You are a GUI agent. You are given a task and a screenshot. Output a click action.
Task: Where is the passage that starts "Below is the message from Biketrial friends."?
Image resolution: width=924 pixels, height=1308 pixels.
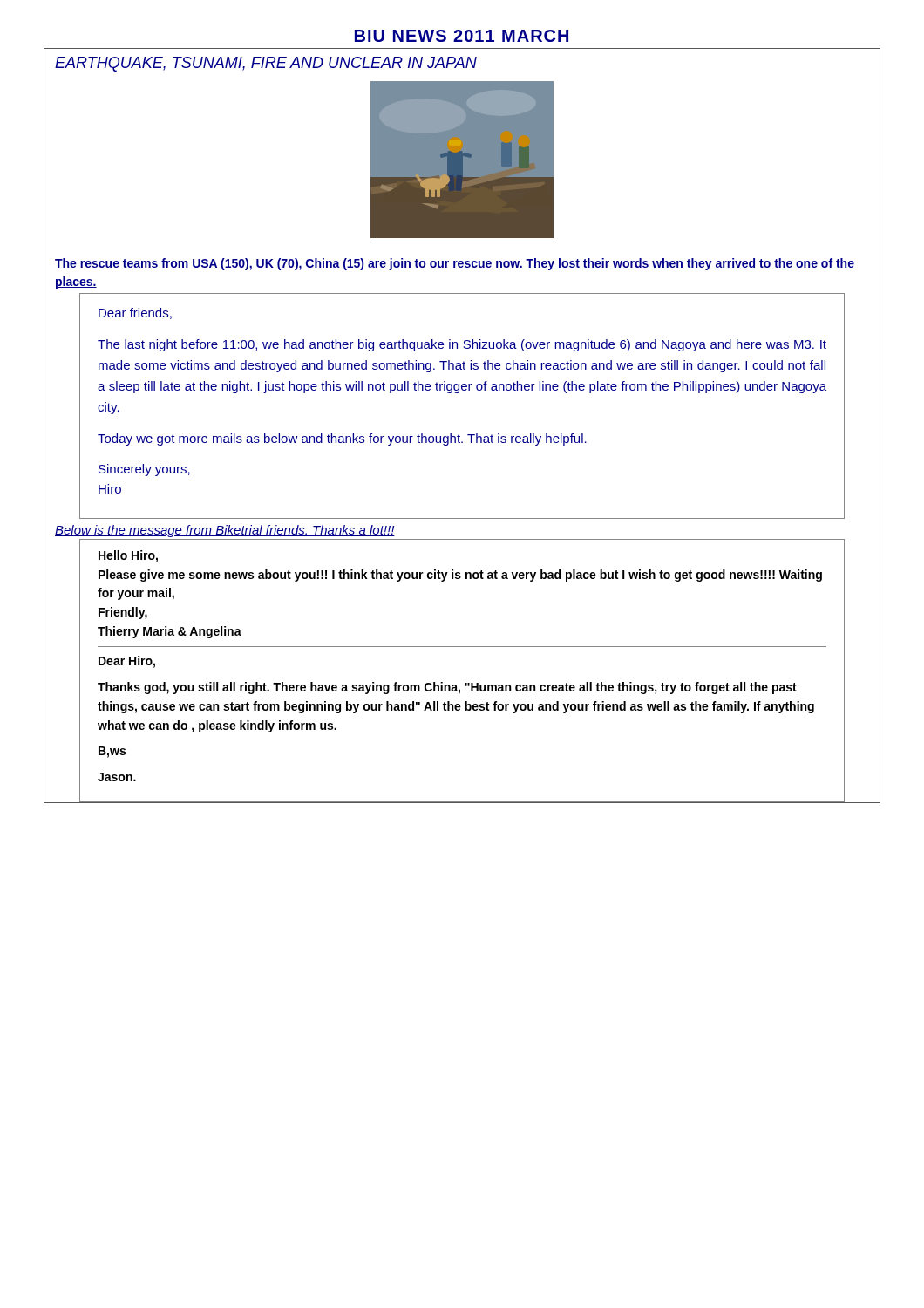(x=225, y=530)
